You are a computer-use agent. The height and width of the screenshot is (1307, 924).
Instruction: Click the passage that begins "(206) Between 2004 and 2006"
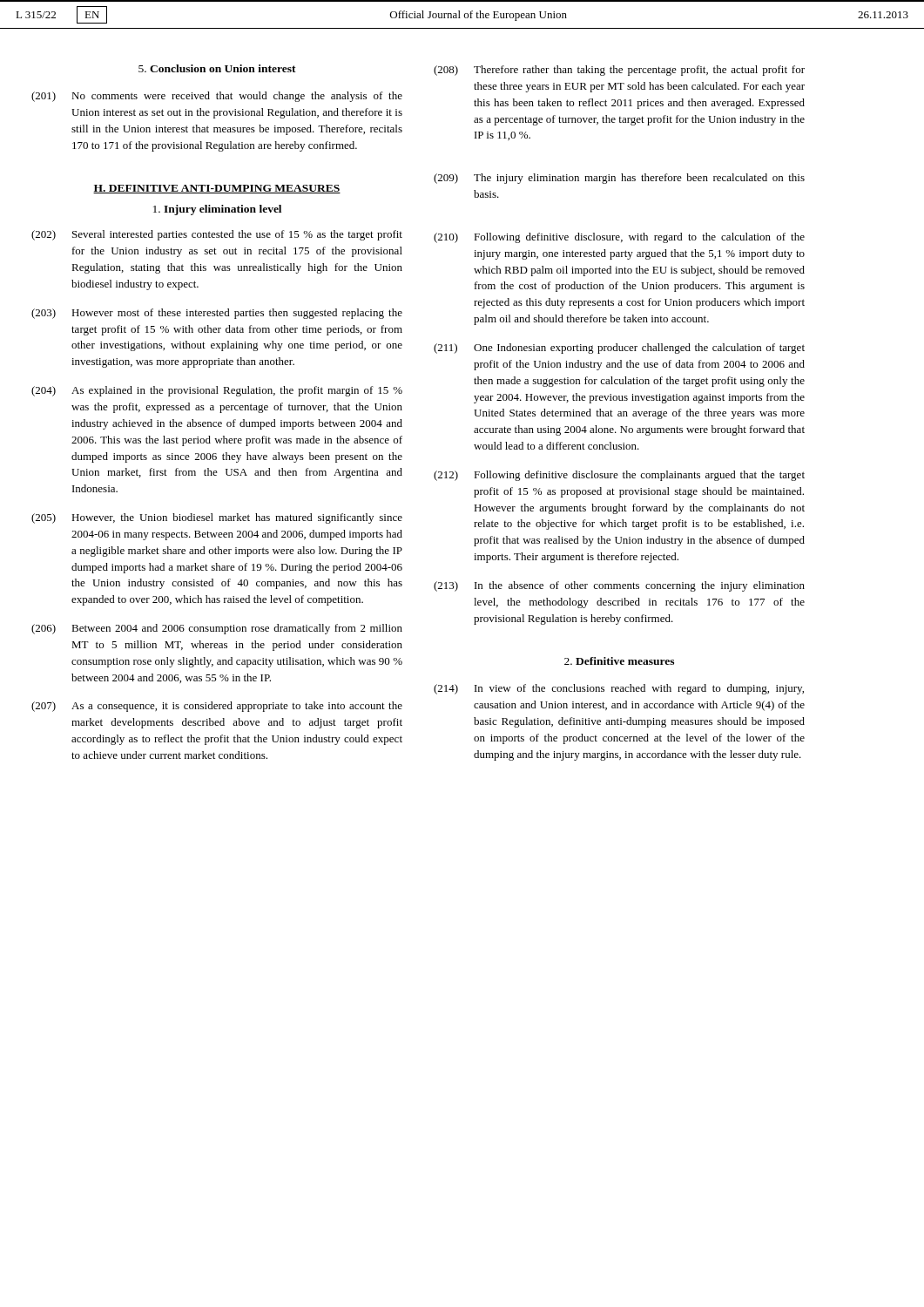pos(217,653)
